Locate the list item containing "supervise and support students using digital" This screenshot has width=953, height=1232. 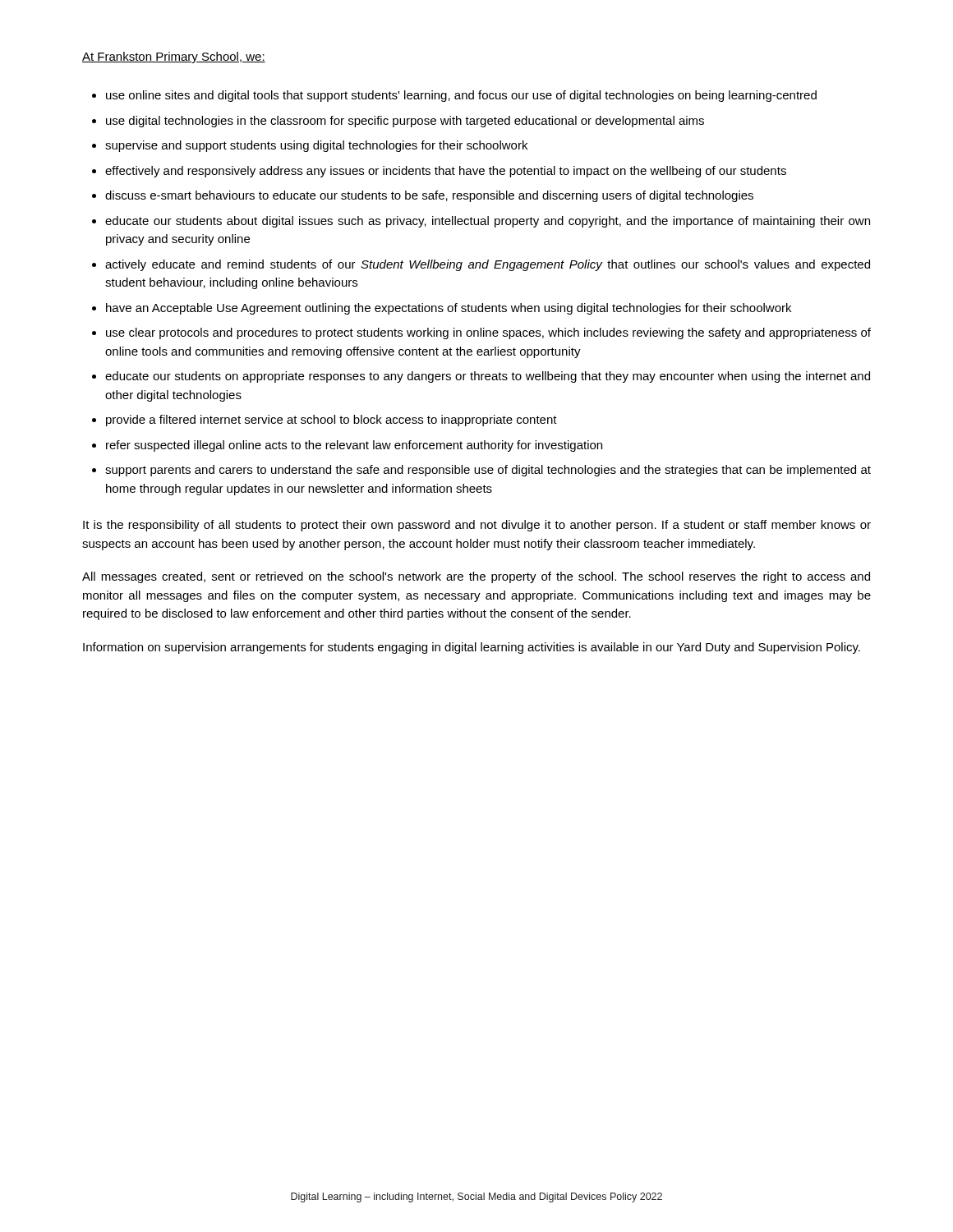coord(316,145)
